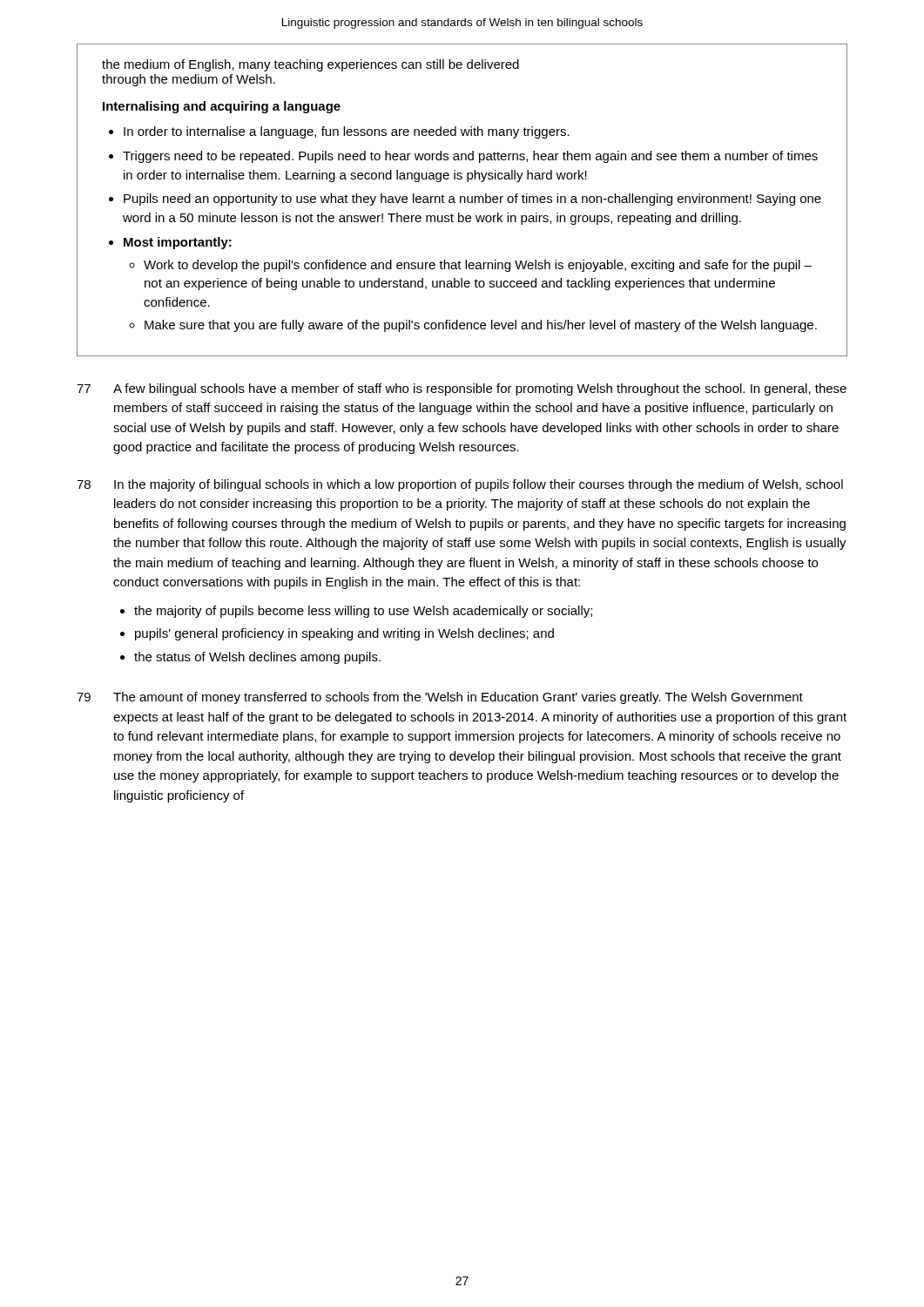Point to the block beginning "79 The amount of"
This screenshot has height=1307, width=924.
[462, 746]
